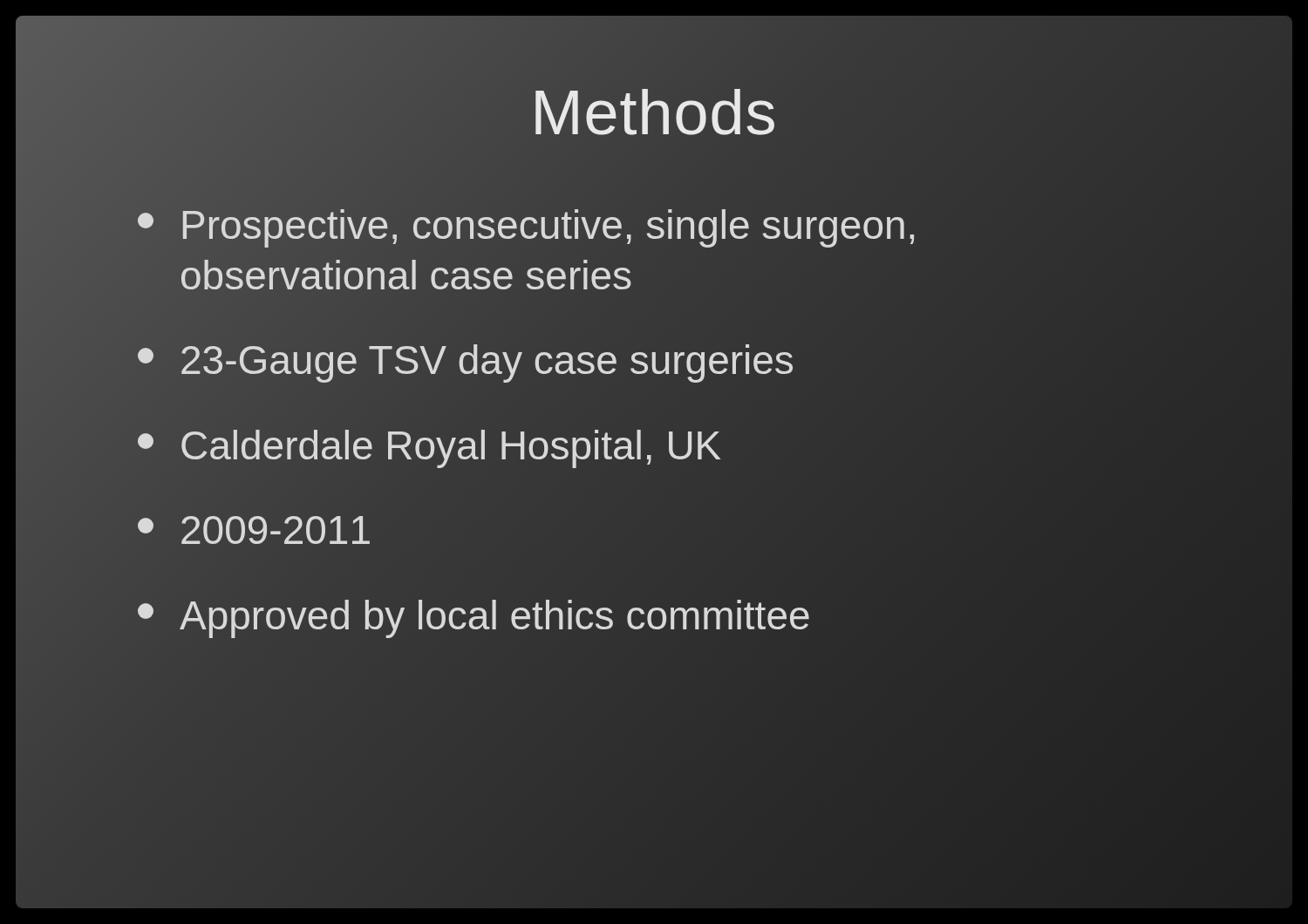This screenshot has width=1308, height=924.
Task: Where does it say "Approved by local ethics committee"?
Action: [x=680, y=616]
